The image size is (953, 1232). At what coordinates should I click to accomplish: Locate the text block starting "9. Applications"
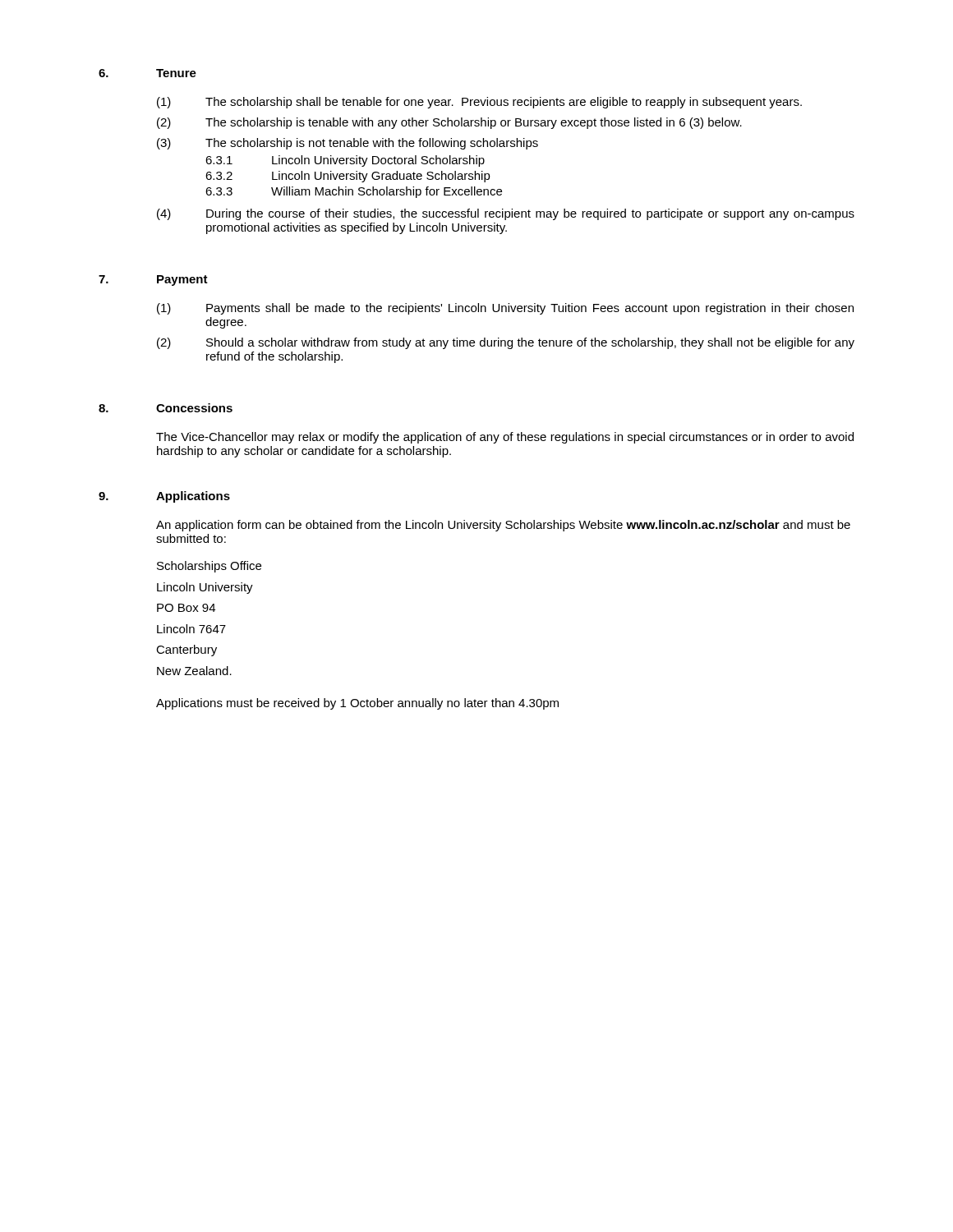pyautogui.click(x=164, y=497)
